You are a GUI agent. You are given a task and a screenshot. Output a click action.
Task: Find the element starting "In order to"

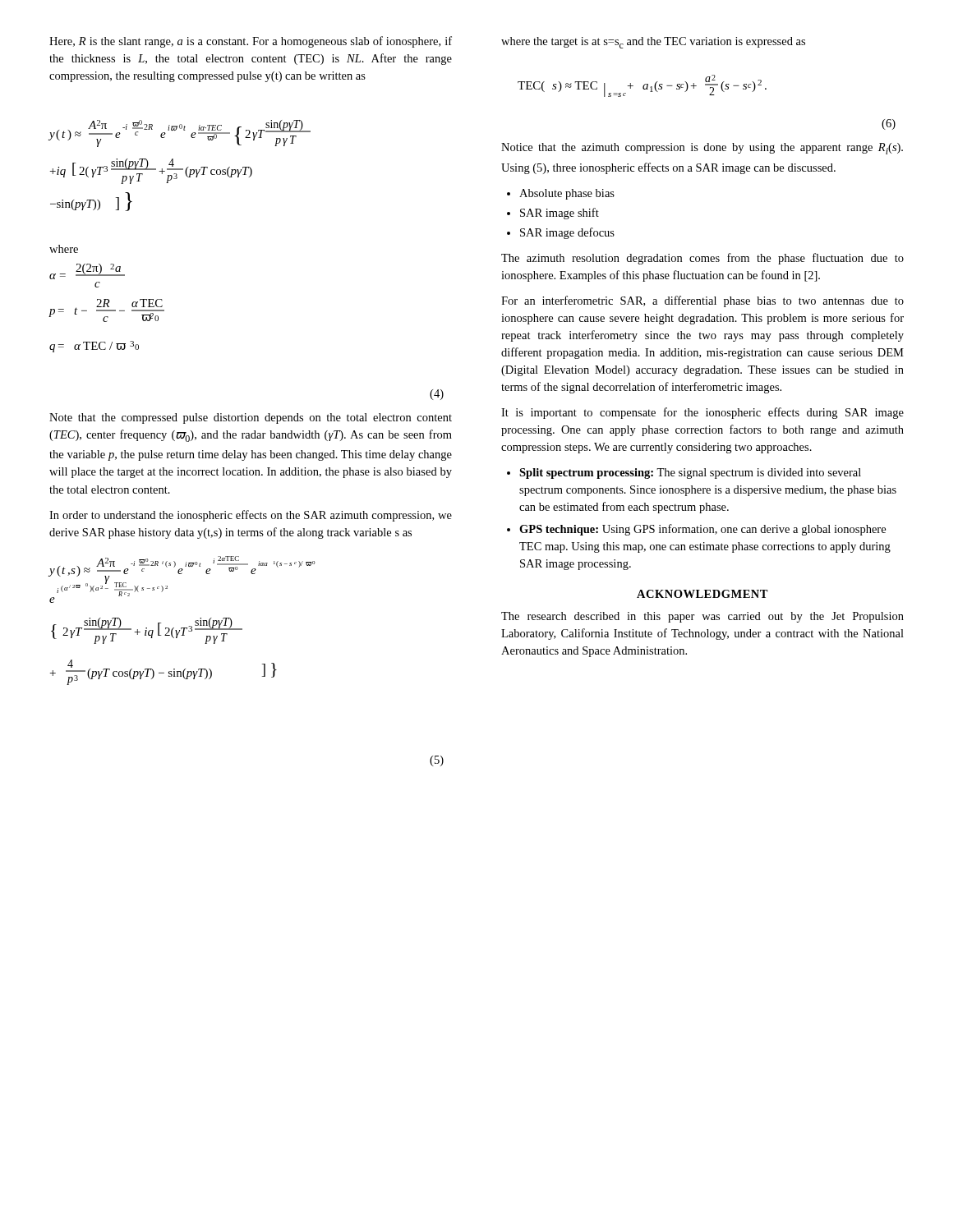(251, 524)
